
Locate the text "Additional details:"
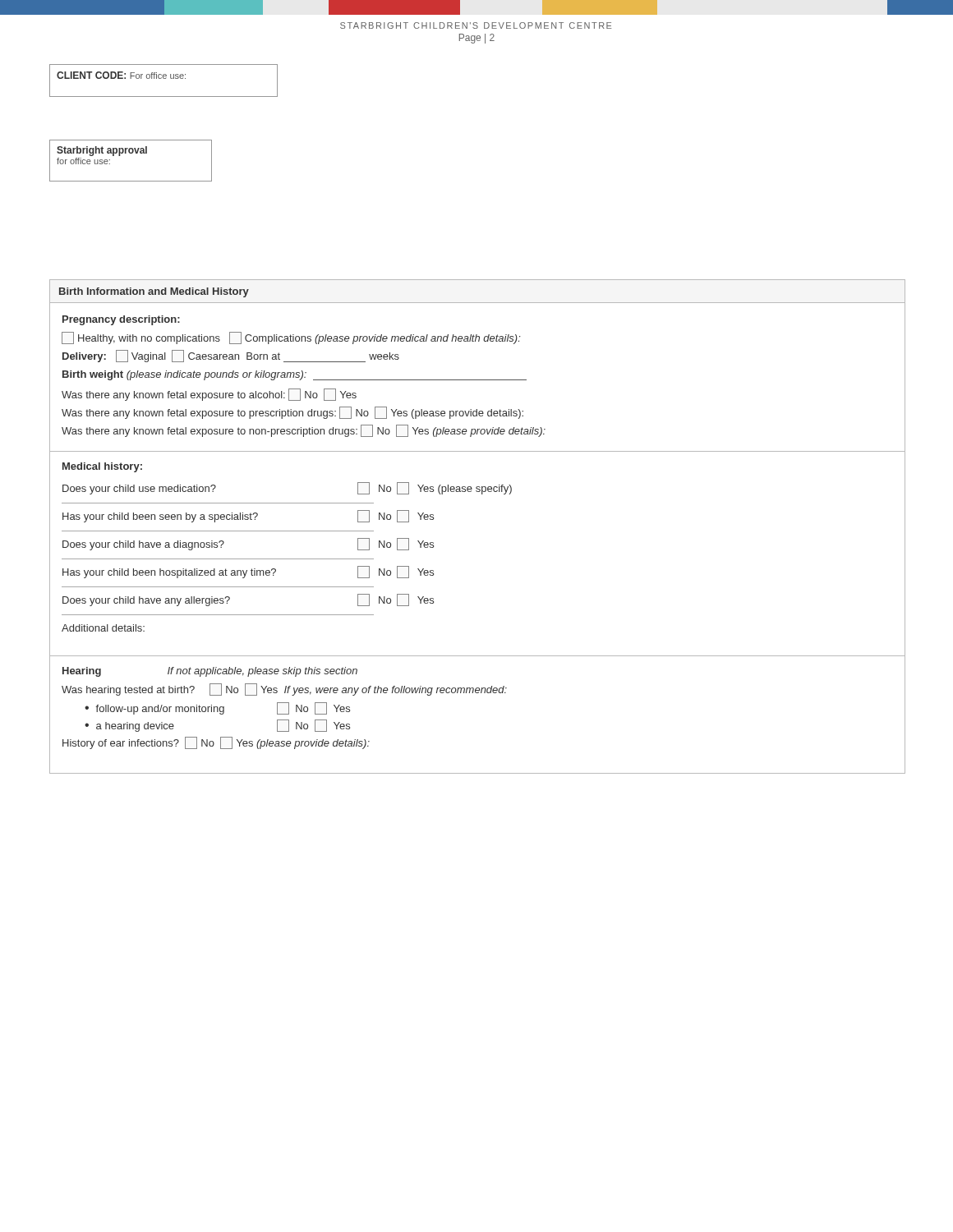click(x=103, y=628)
